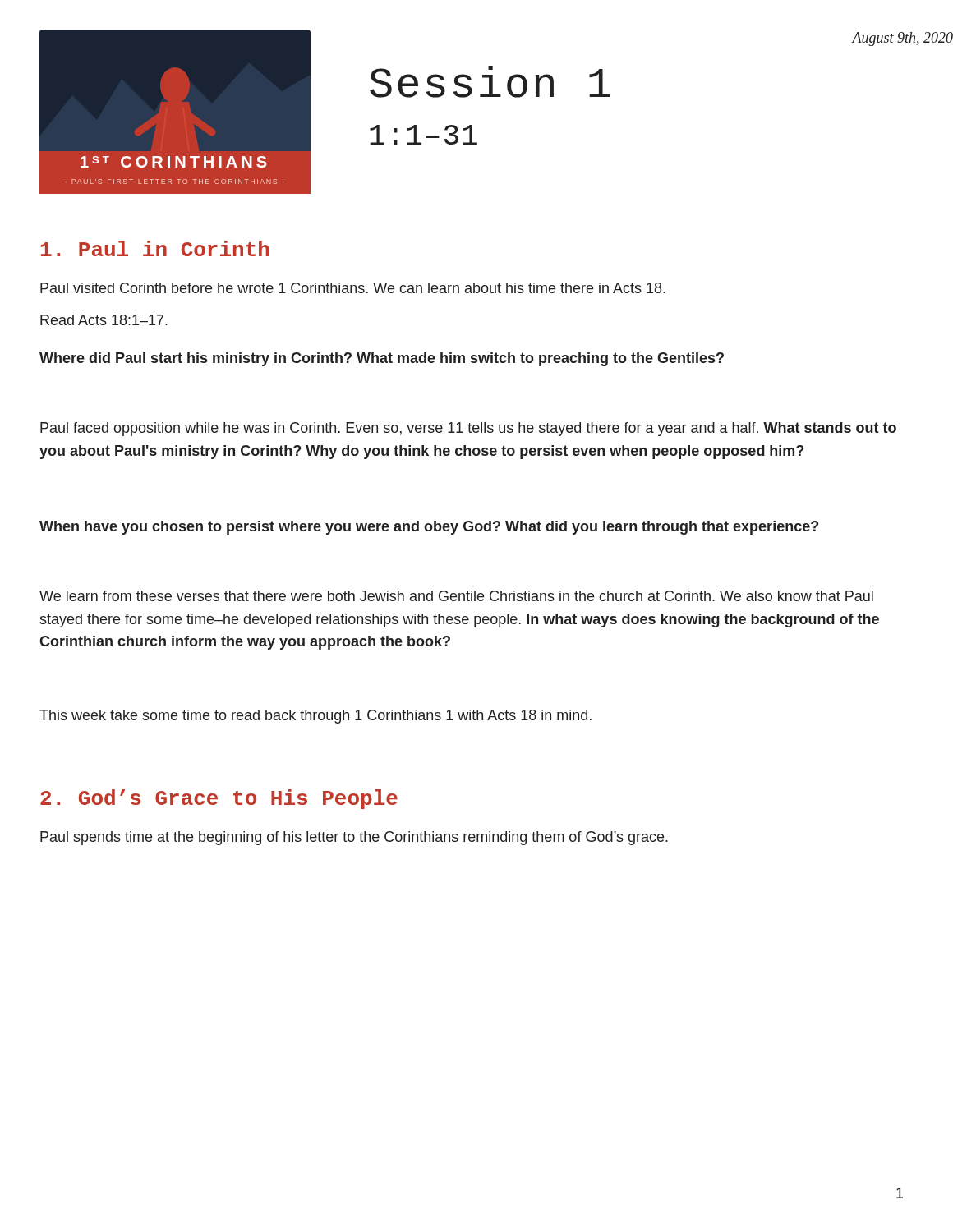Point to the block beginning "Where did Paul"

[x=382, y=358]
